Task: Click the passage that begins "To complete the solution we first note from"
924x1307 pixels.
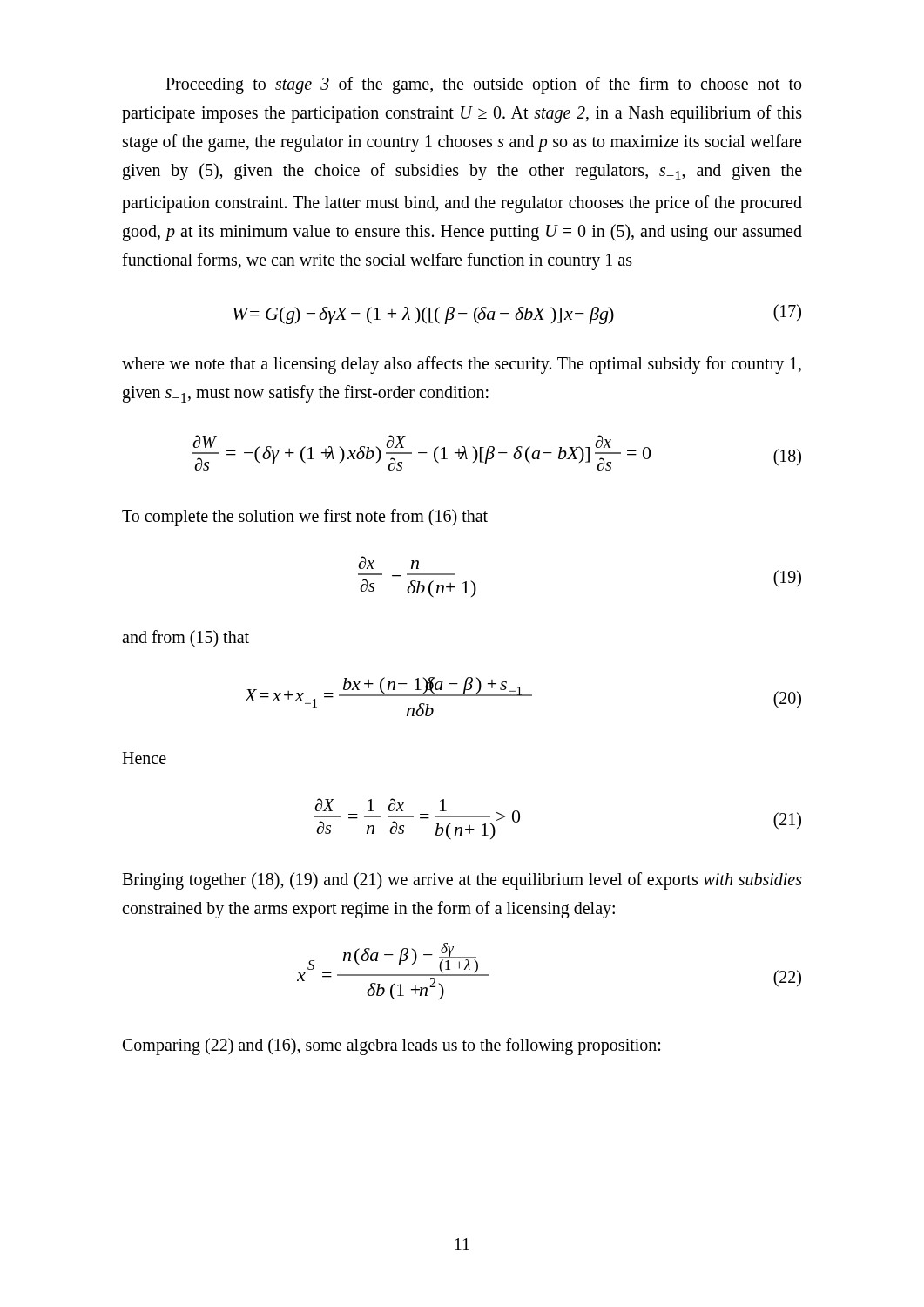Action: (462, 516)
